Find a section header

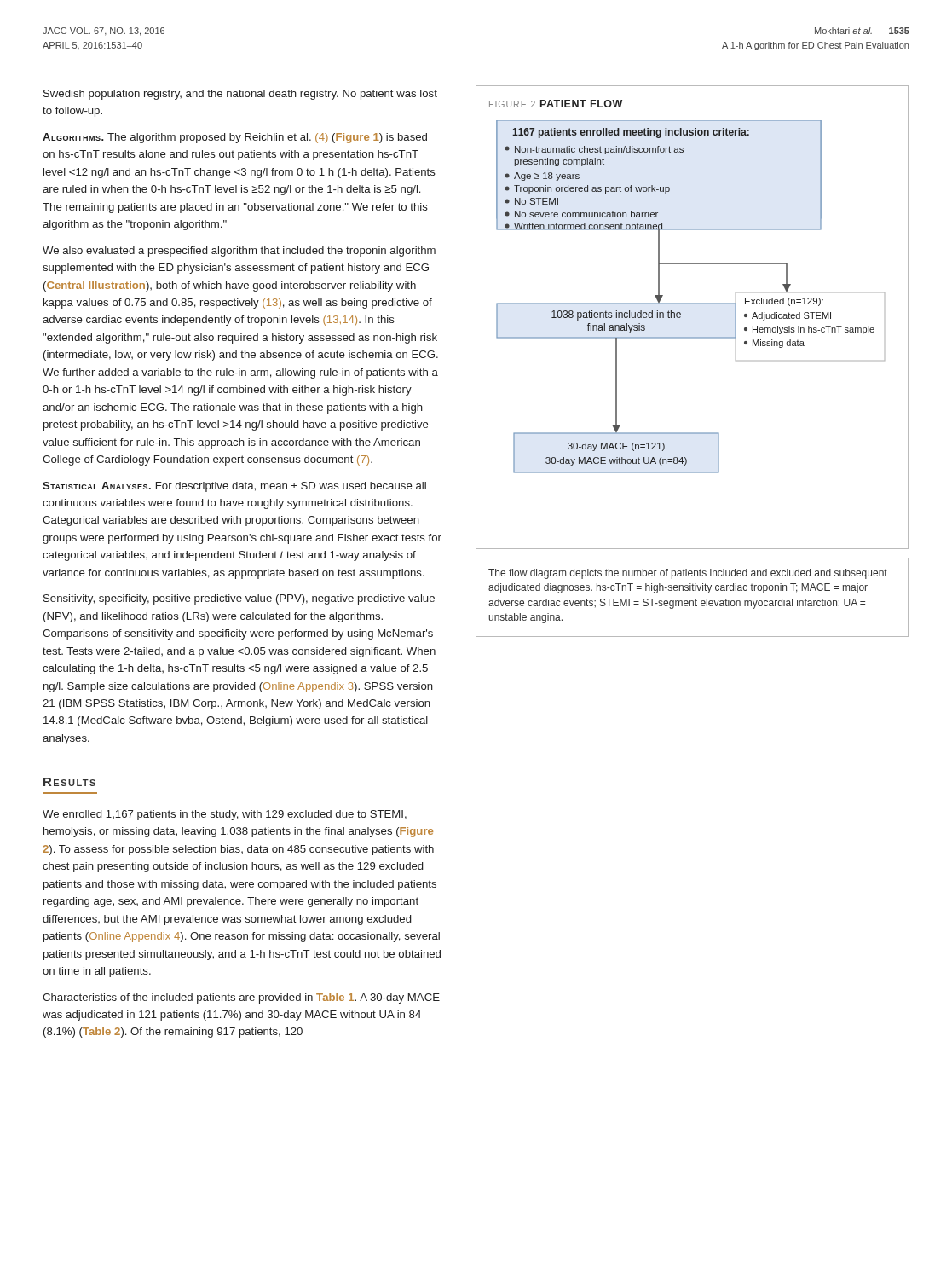(70, 784)
